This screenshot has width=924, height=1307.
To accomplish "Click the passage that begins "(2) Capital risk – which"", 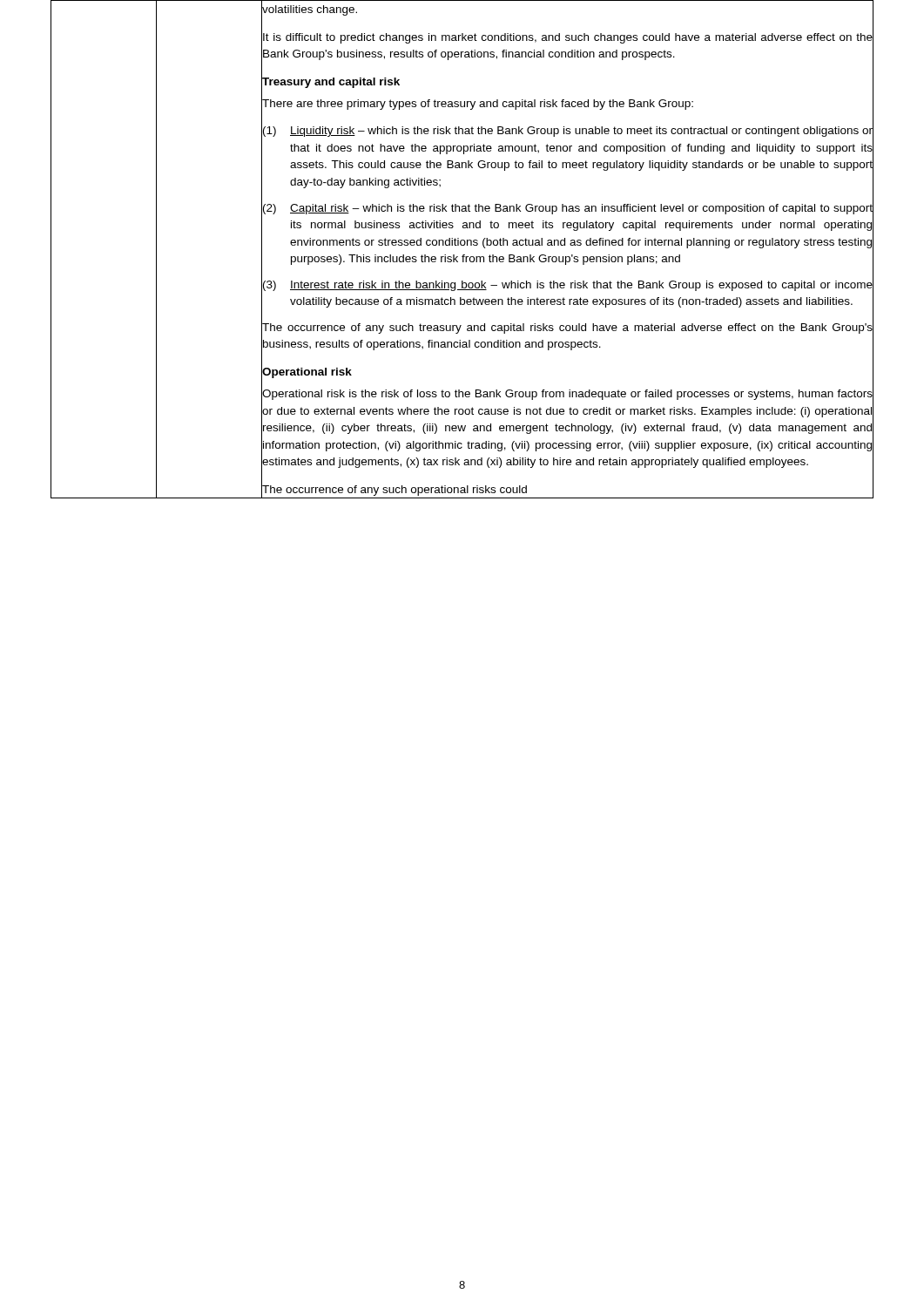I will pyautogui.click(x=567, y=233).
